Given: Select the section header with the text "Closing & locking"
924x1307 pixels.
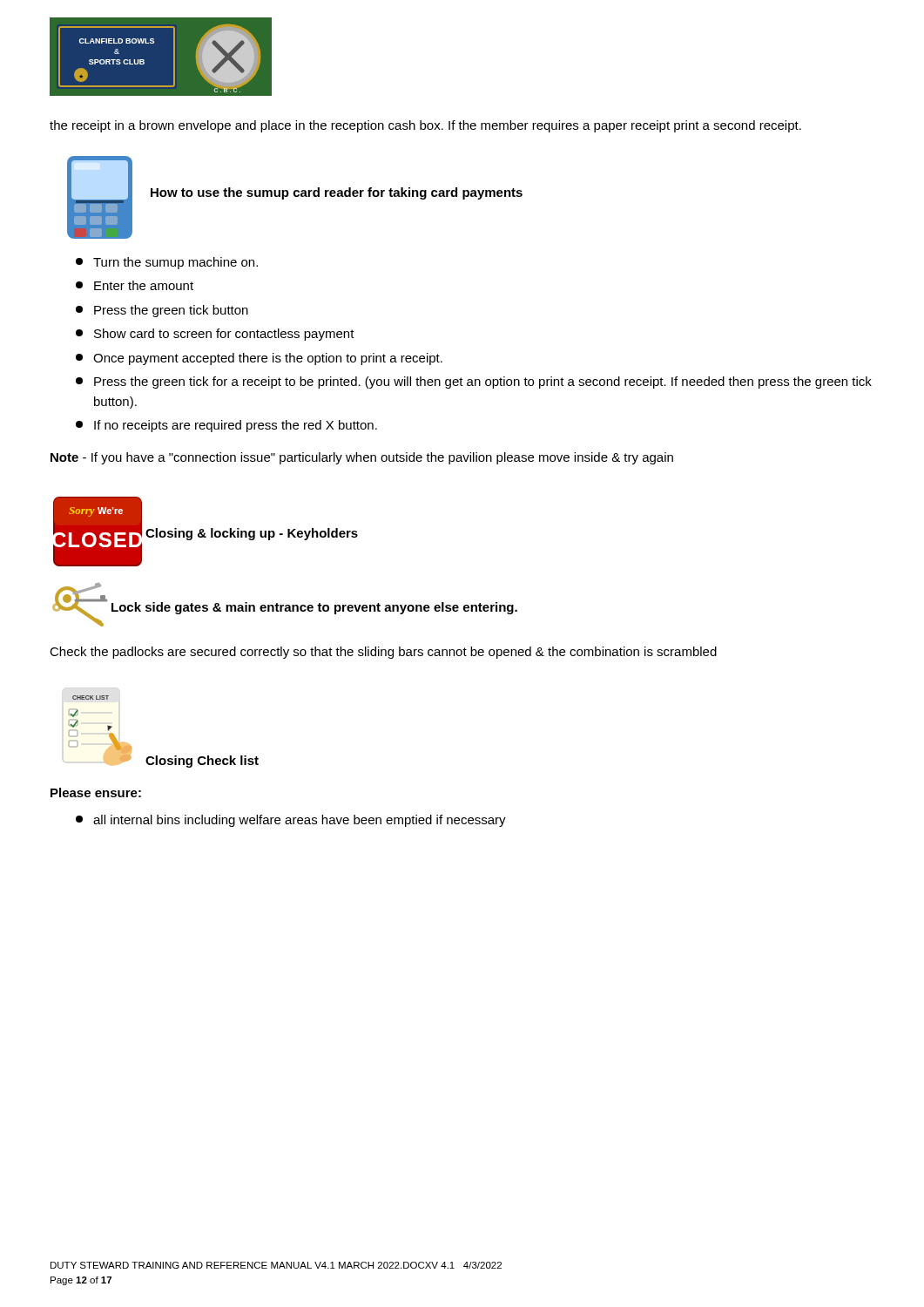Looking at the screenshot, I should tap(252, 533).
